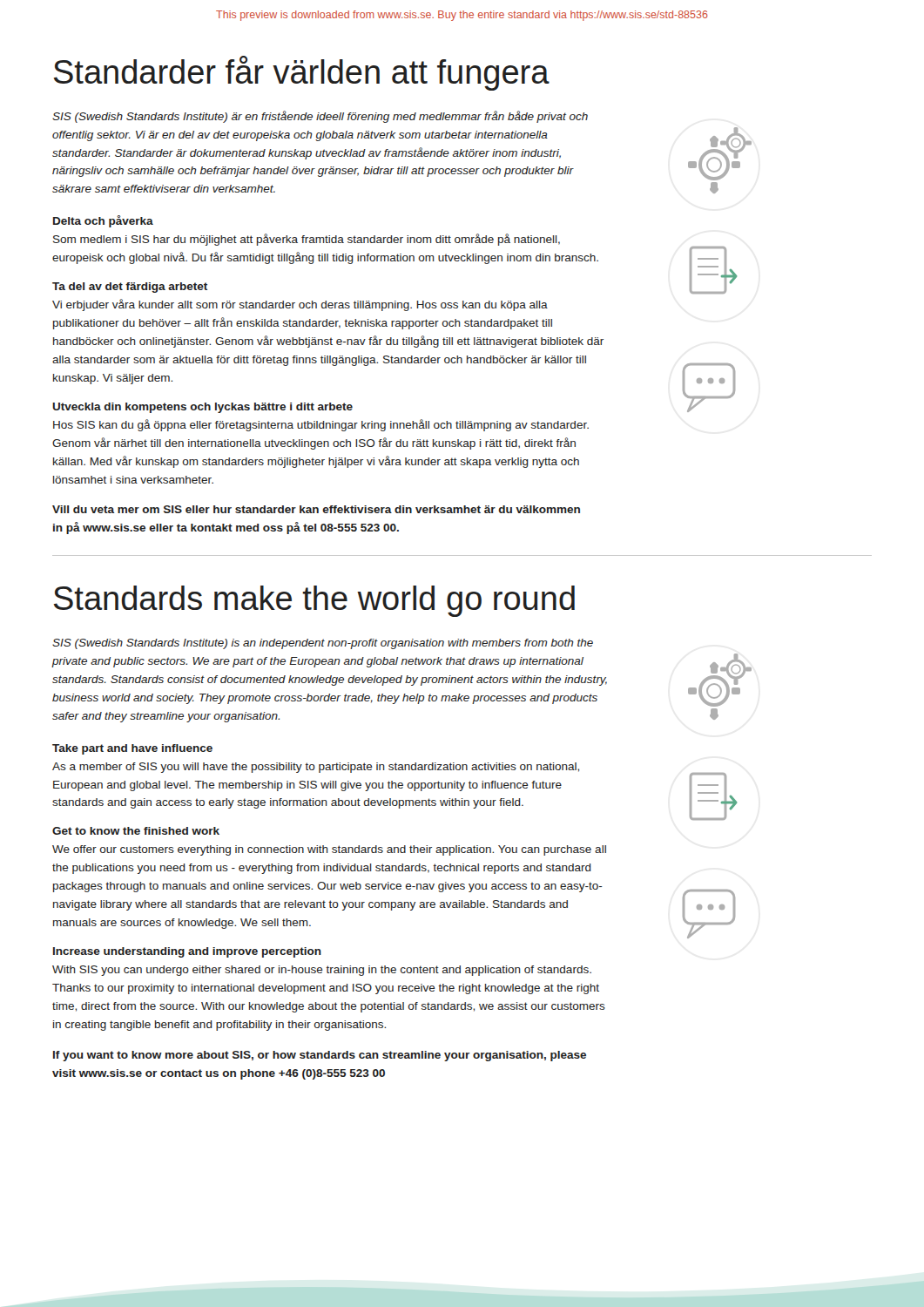Locate the block of text that opens with "Vi erbjuder våra kunder allt som rör"
The width and height of the screenshot is (924, 1307).
(328, 341)
